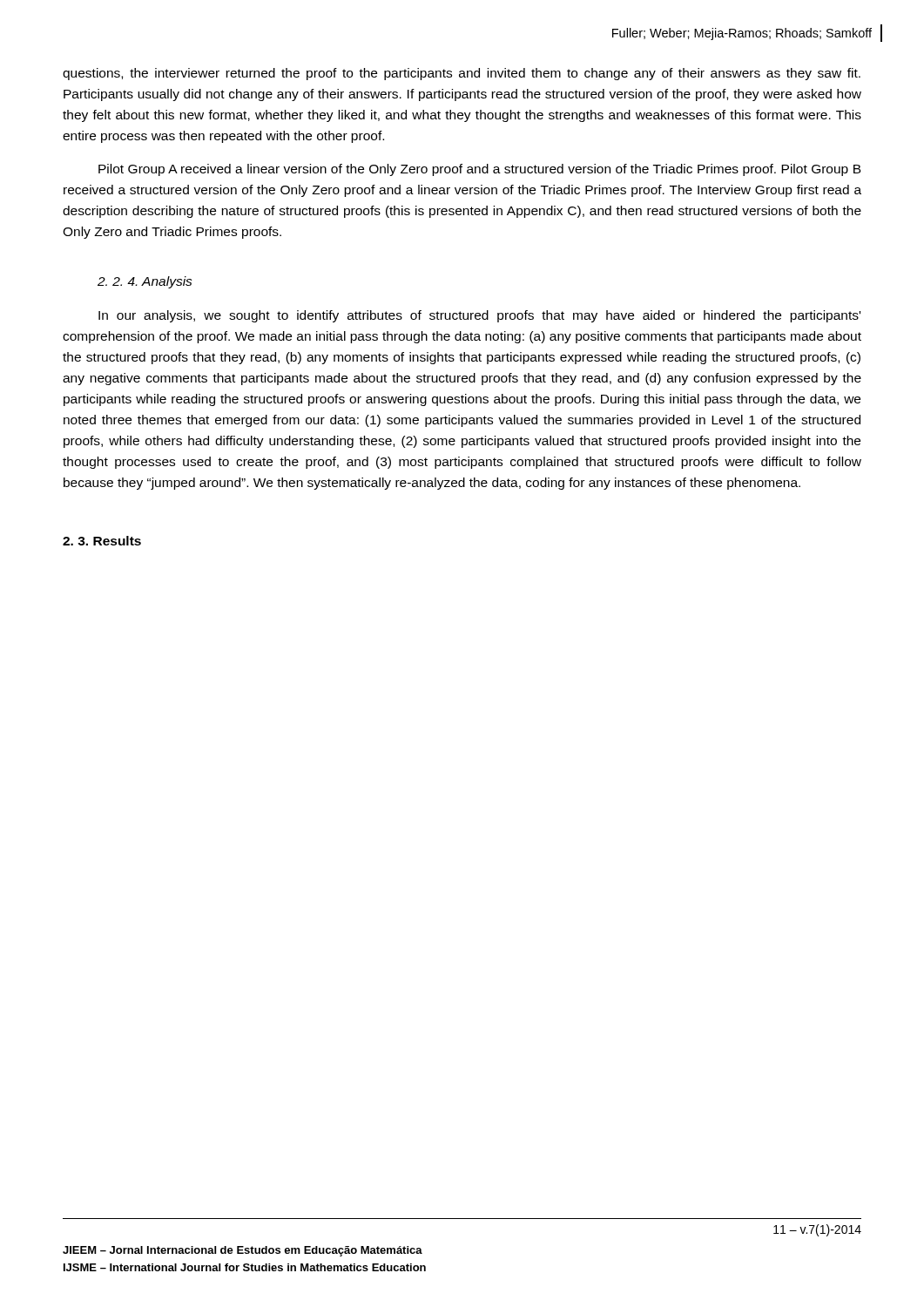924x1307 pixels.
Task: Point to the element starting "questions, the interviewer"
Action: (462, 153)
